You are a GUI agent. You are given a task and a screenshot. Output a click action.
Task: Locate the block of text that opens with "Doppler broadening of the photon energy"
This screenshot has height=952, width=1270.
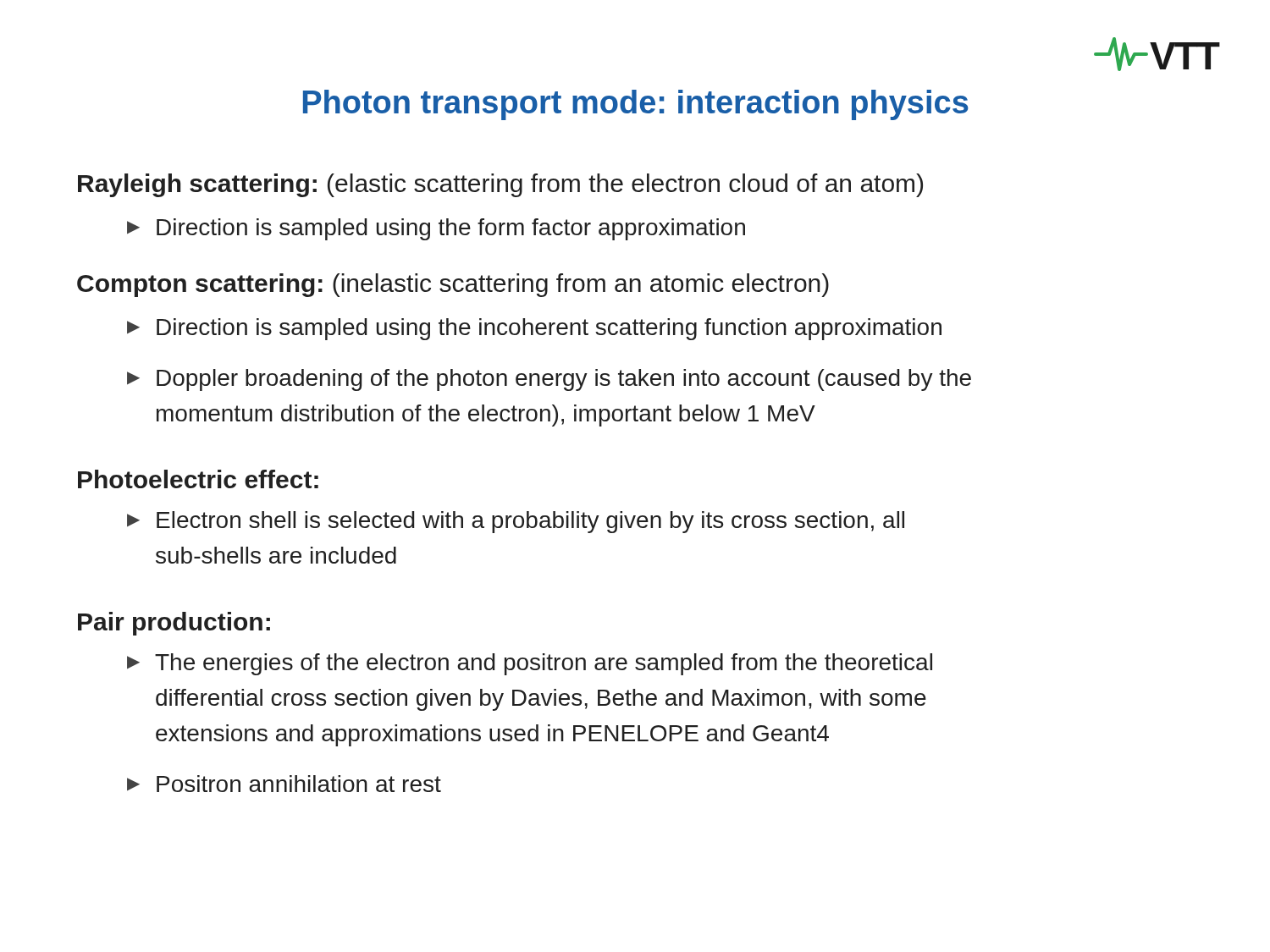[550, 396]
